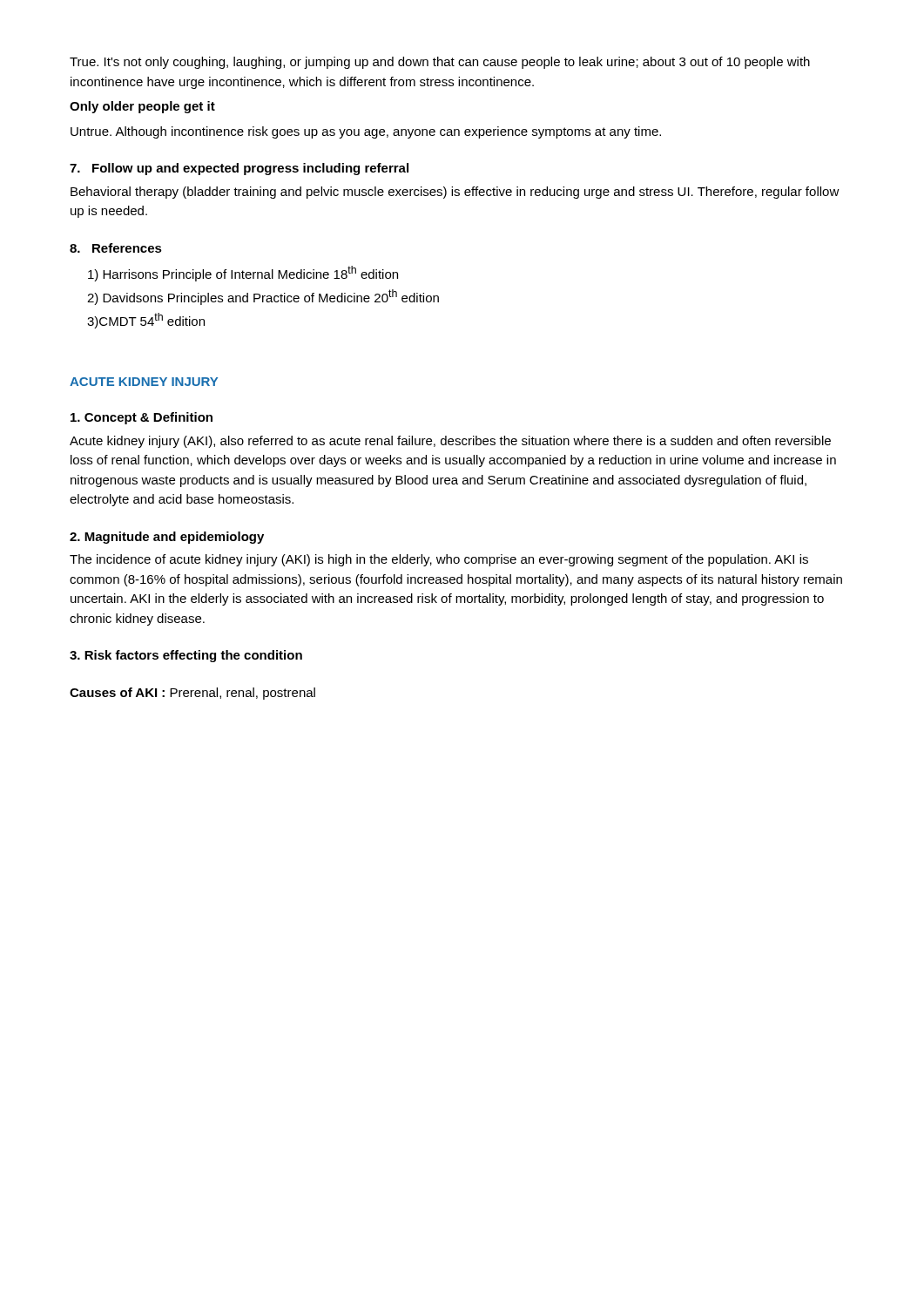This screenshot has height=1307, width=924.
Task: Select the text block containing "The incidence of acute kidney injury (AKI) is"
Action: [x=456, y=588]
